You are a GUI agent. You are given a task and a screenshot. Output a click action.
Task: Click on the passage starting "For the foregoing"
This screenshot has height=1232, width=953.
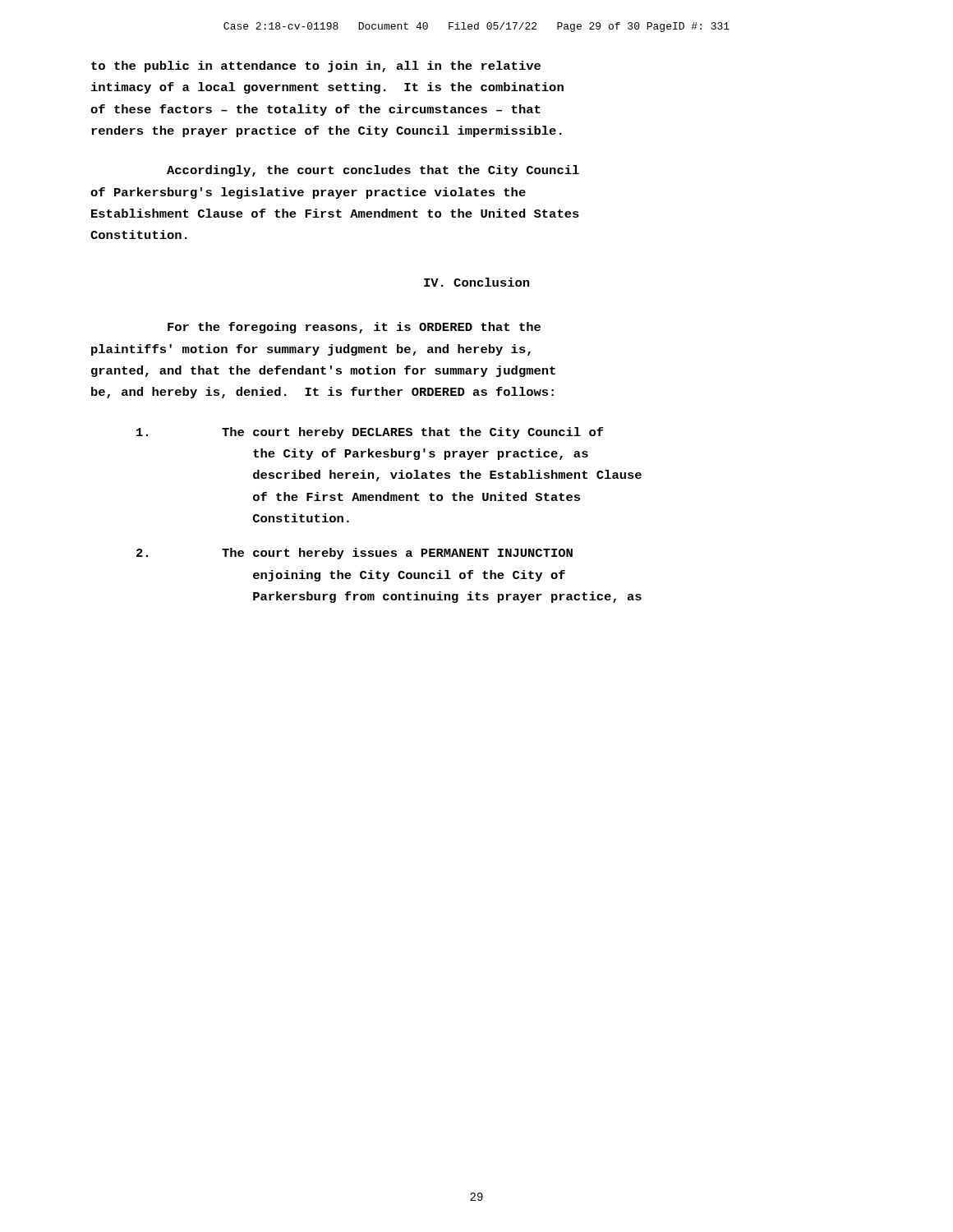[323, 360]
